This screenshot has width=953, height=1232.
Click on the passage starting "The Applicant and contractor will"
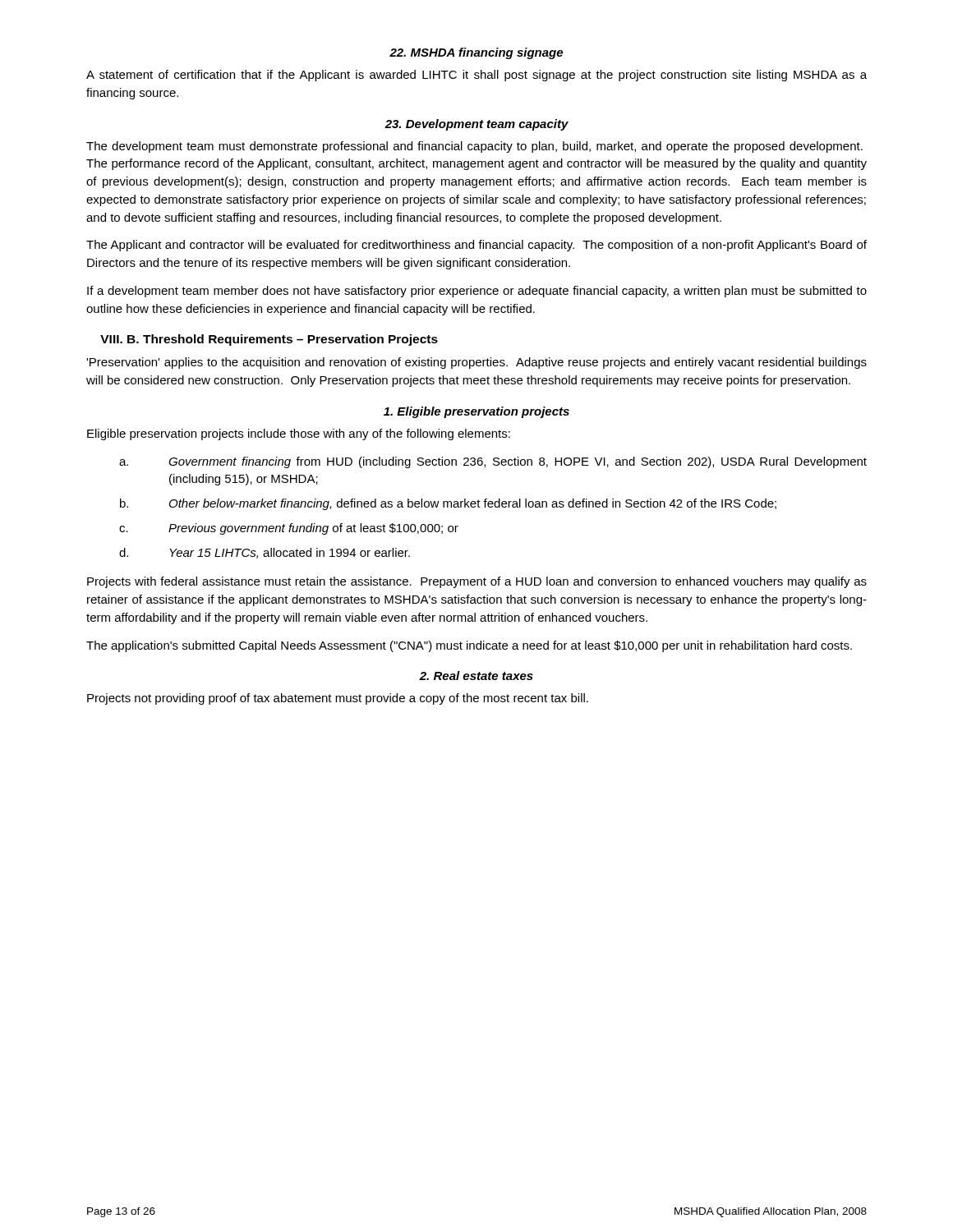pos(476,253)
